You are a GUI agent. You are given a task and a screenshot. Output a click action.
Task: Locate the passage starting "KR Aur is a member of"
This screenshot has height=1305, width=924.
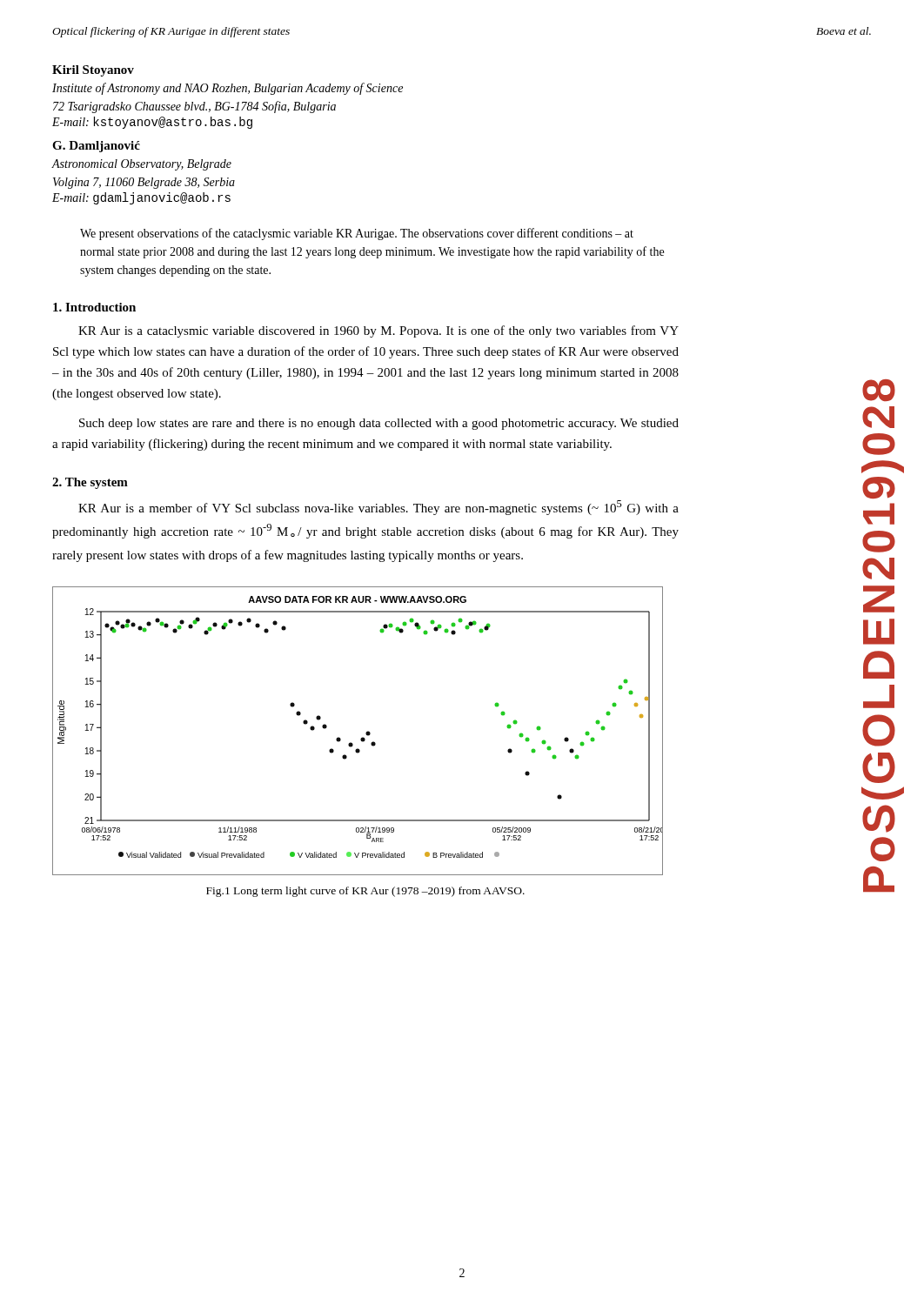click(x=365, y=530)
